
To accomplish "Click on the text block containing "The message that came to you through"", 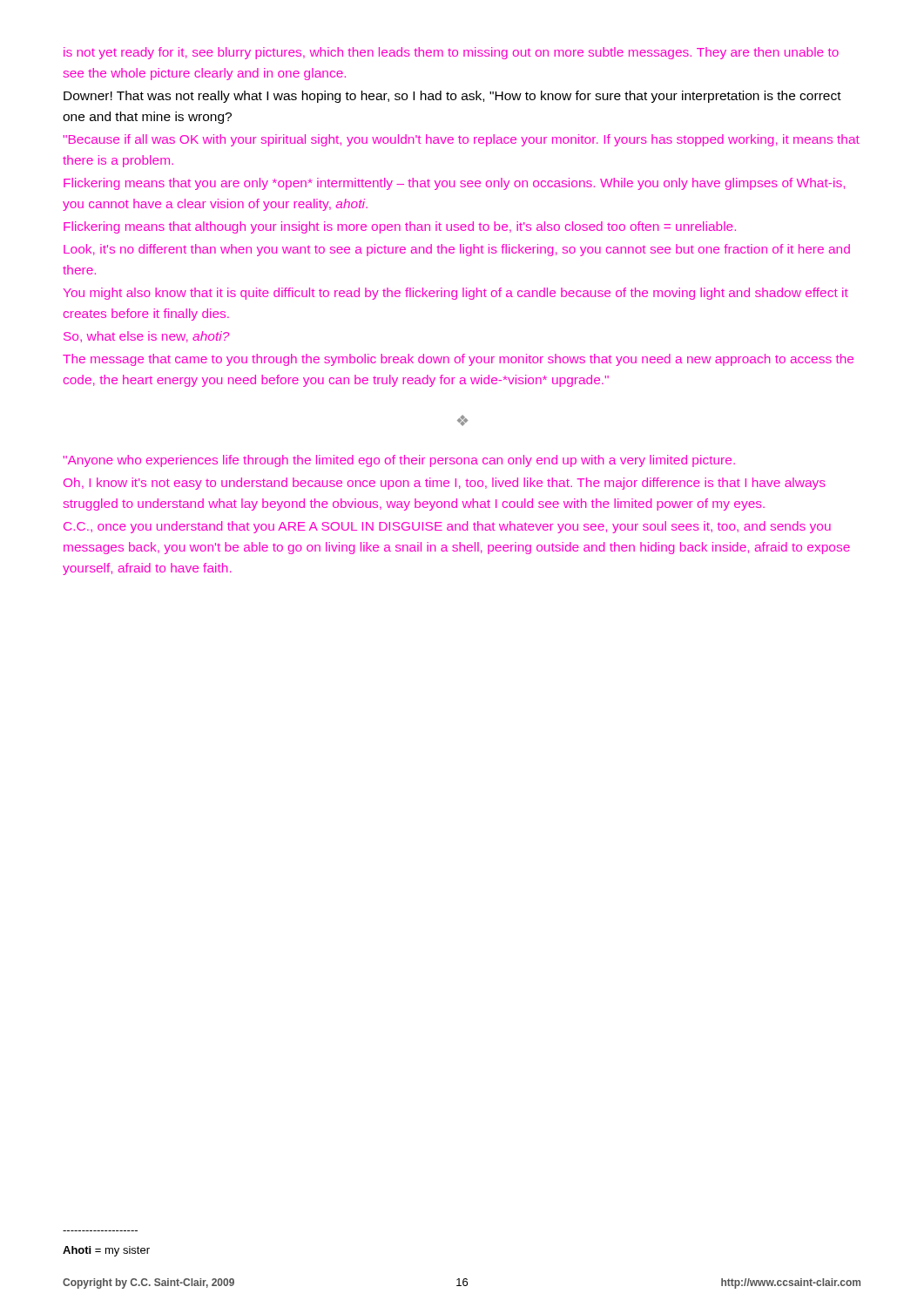I will click(462, 370).
